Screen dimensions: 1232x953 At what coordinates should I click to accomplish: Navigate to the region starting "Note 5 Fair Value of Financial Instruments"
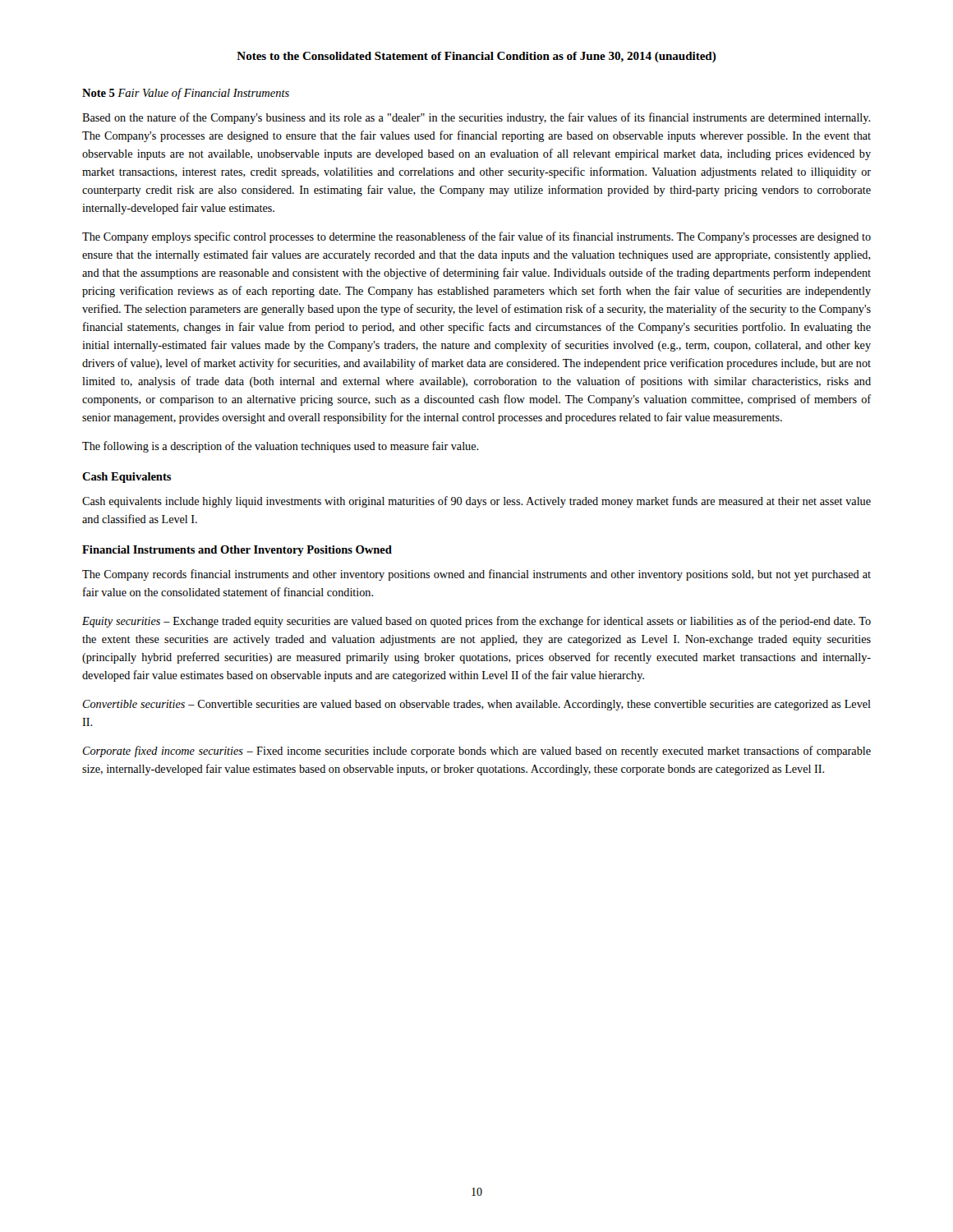pyautogui.click(x=186, y=93)
